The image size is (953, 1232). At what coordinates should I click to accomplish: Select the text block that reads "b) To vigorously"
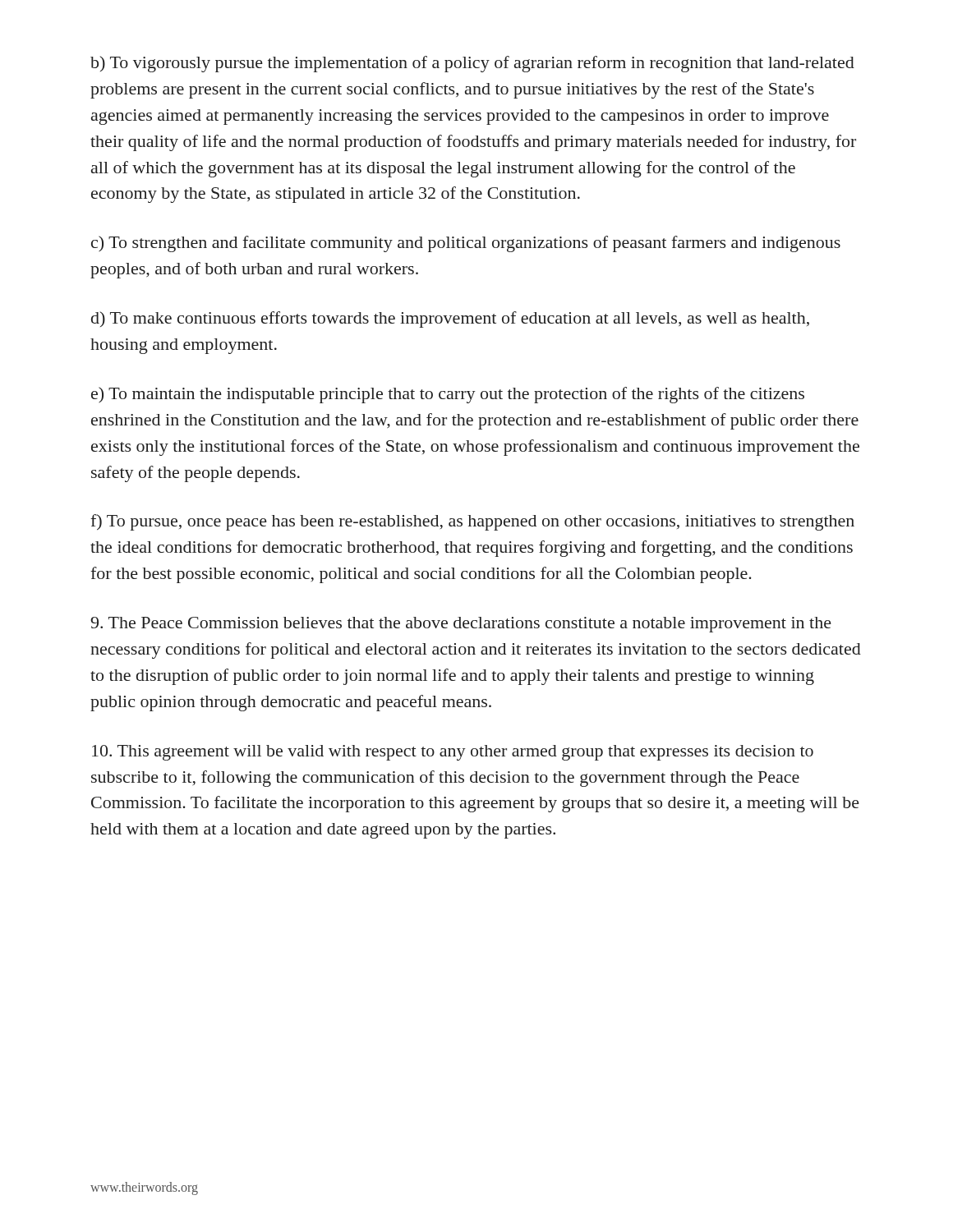[x=473, y=128]
